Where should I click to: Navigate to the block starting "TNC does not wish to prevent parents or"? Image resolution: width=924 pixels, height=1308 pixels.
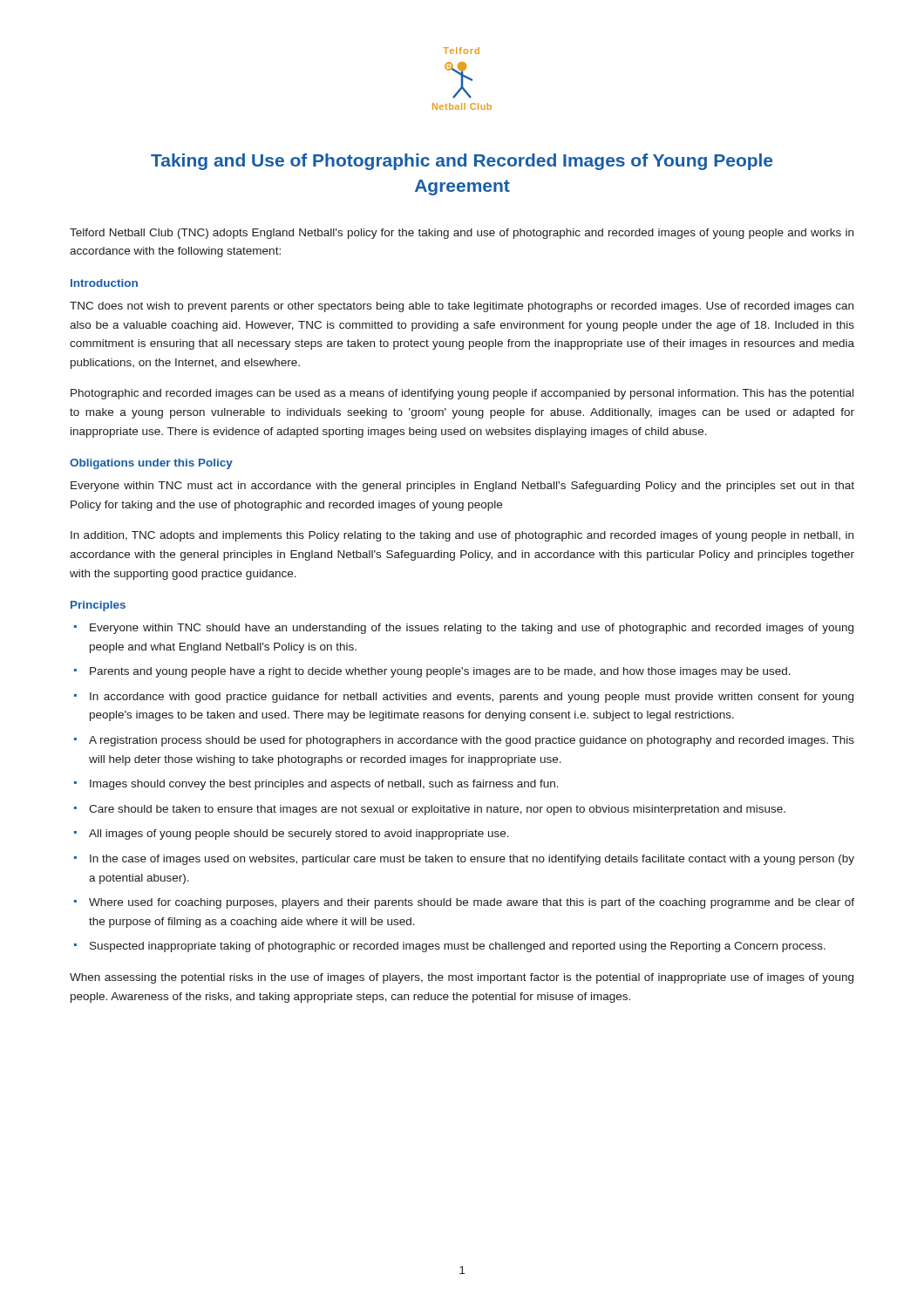[x=462, y=334]
